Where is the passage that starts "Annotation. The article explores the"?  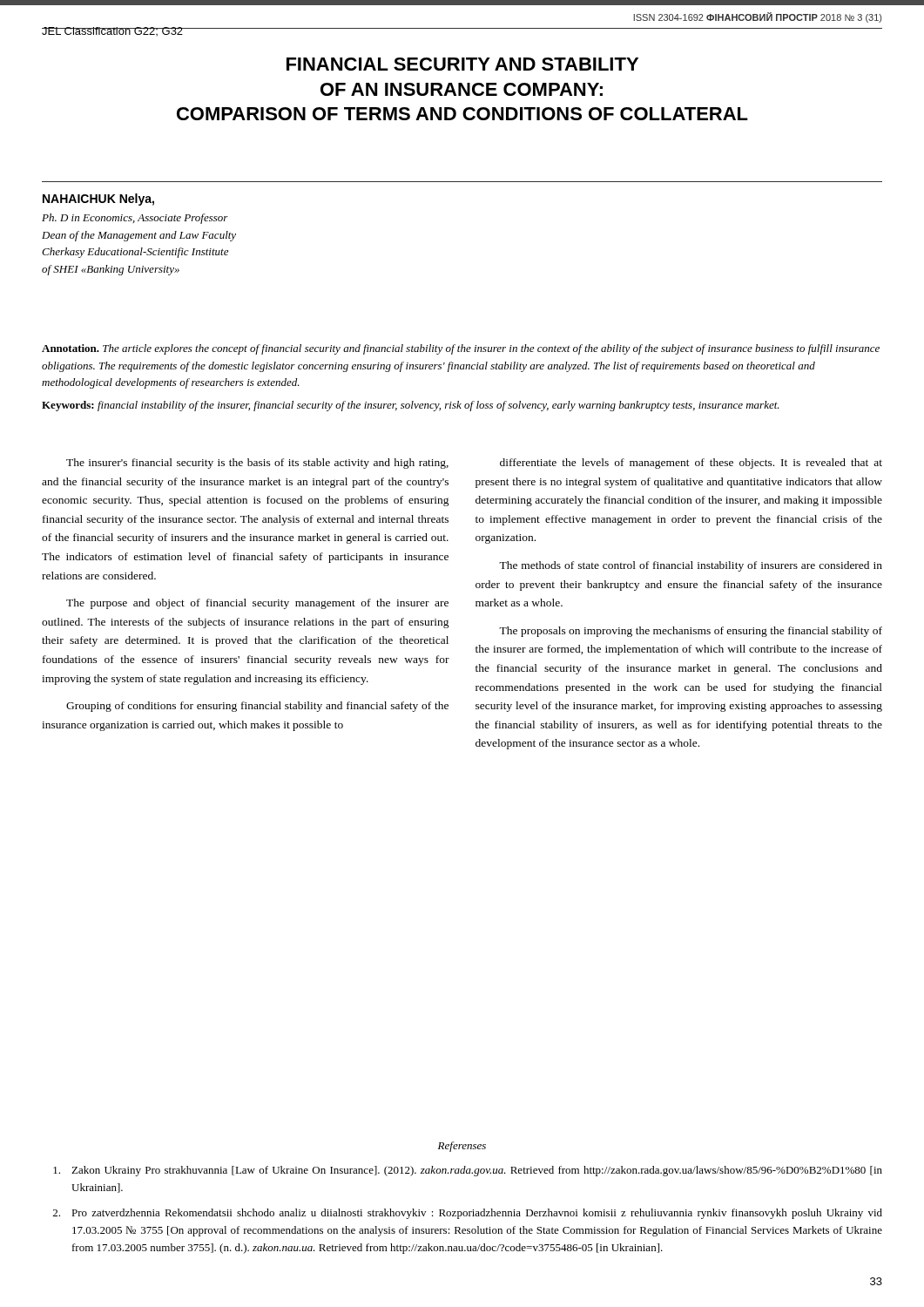click(x=462, y=377)
